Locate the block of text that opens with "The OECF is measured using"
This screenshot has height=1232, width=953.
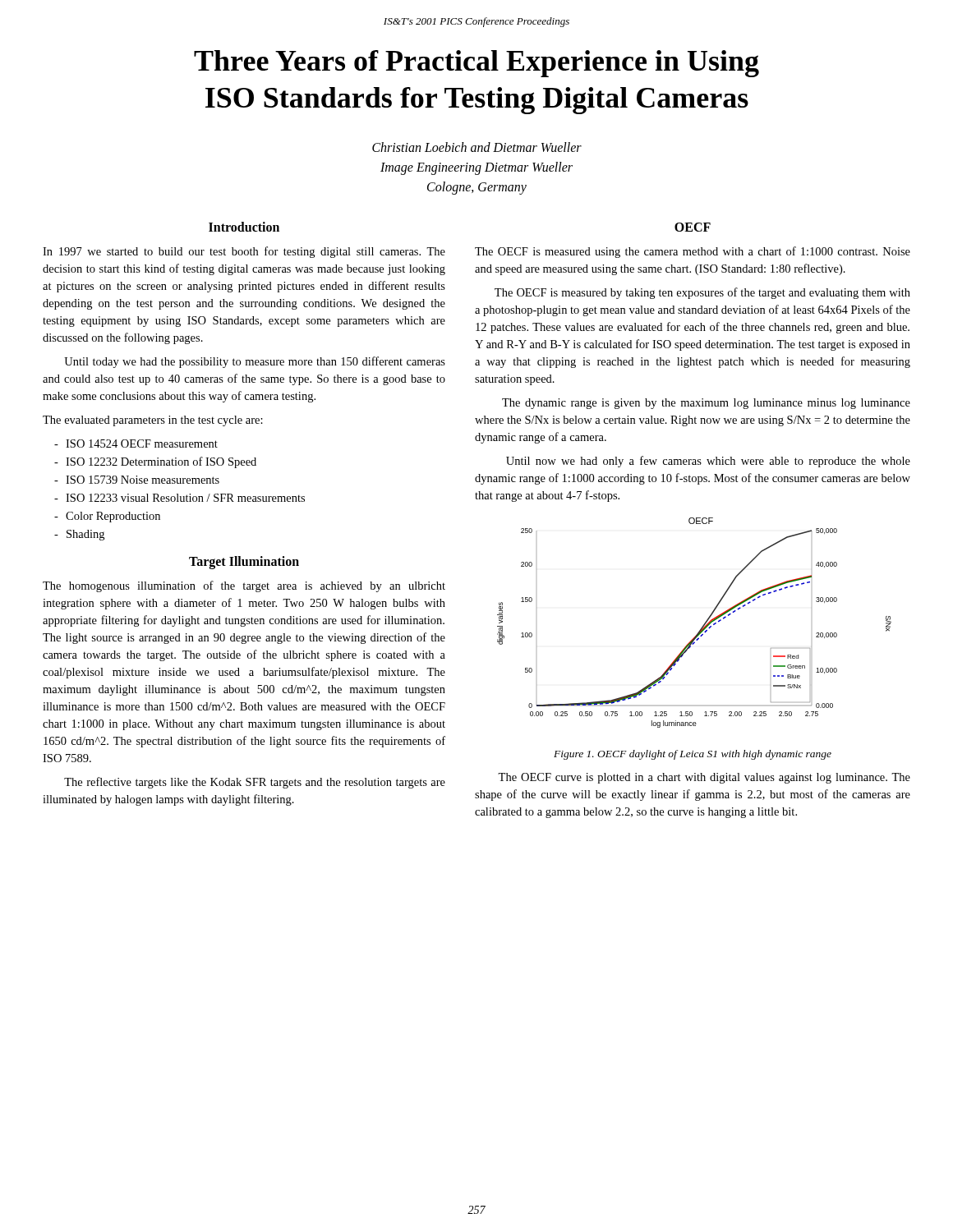pyautogui.click(x=693, y=260)
